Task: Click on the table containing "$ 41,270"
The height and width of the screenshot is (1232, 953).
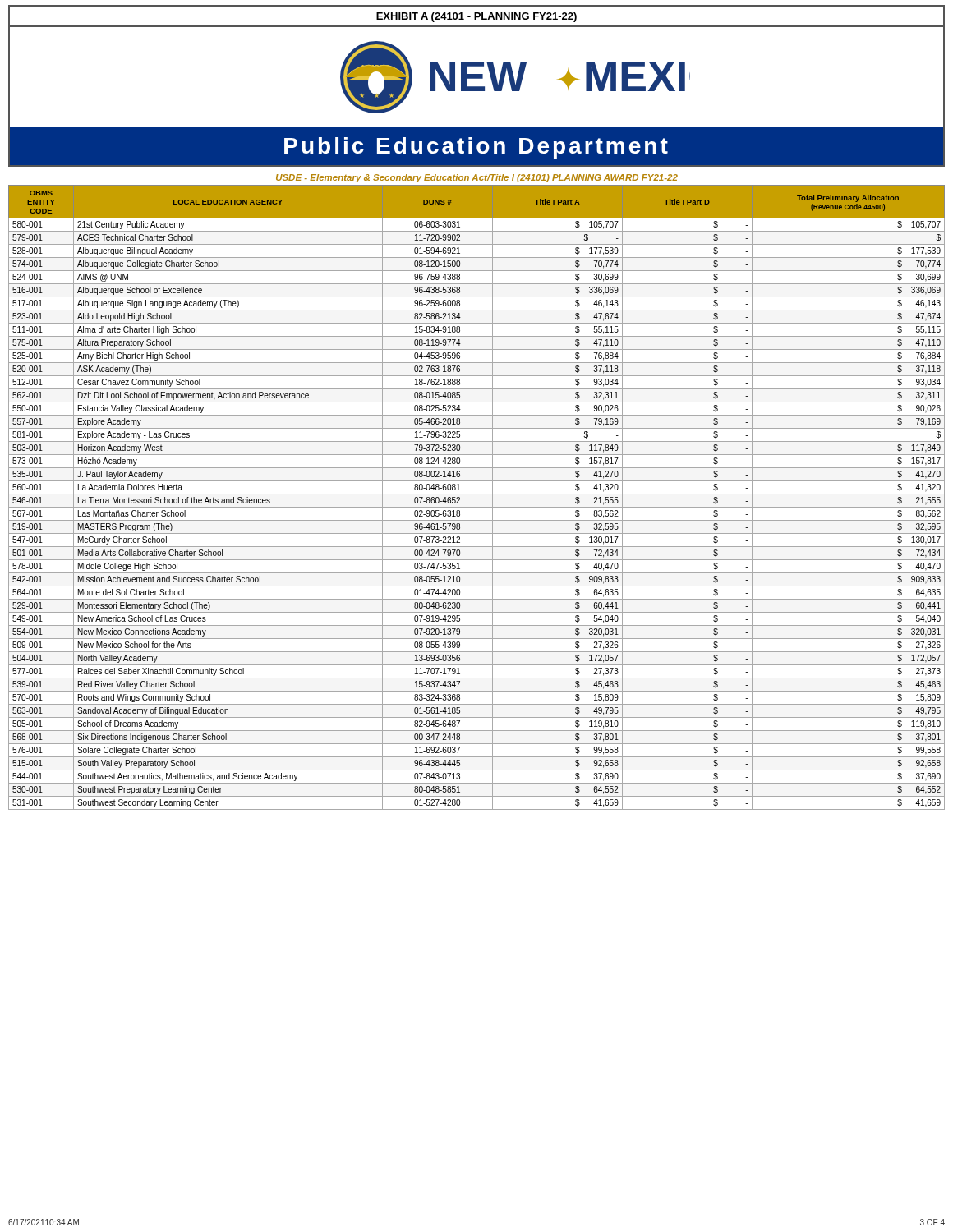Action: [x=476, y=497]
